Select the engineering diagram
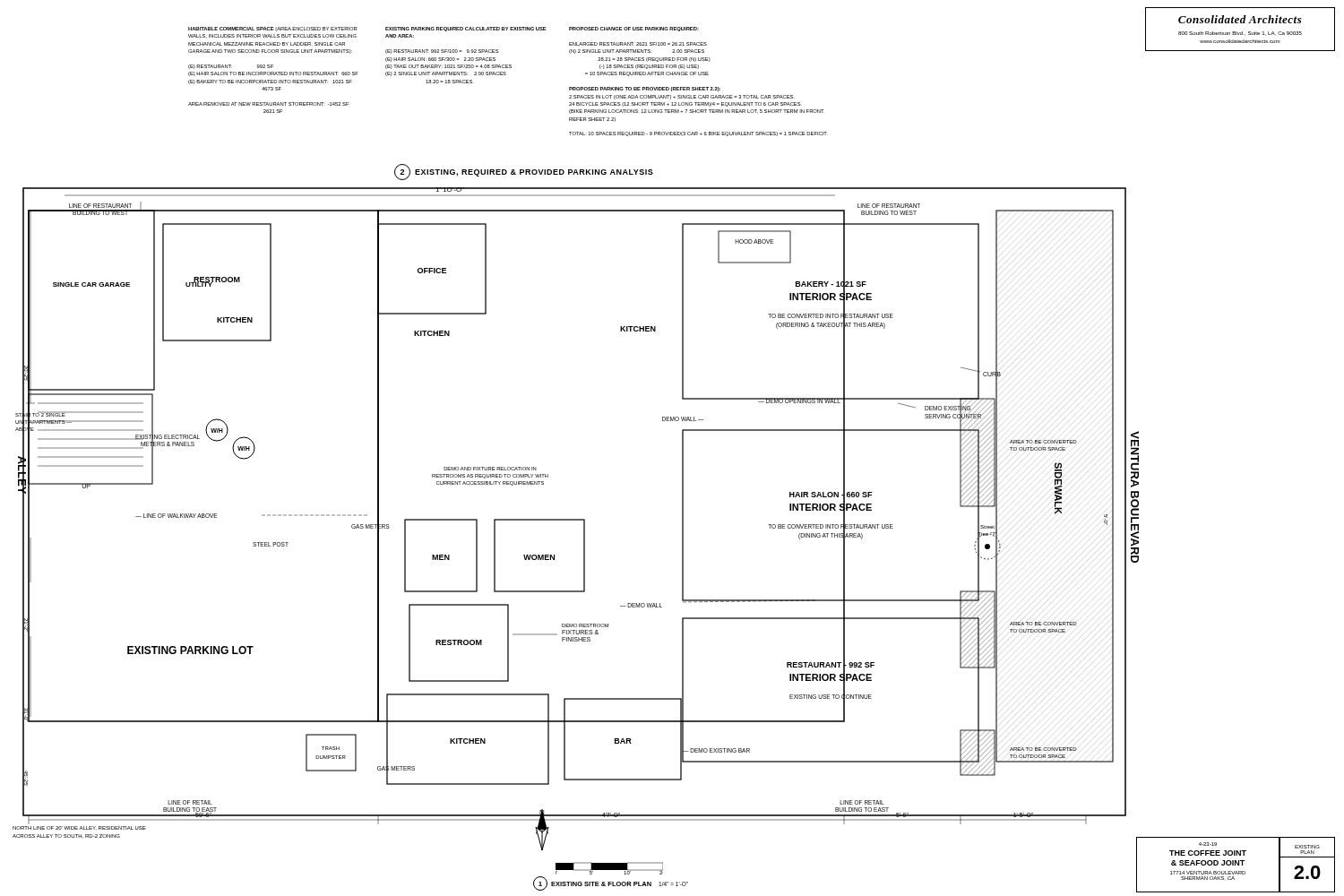This screenshot has width=1344, height=896. pyautogui.click(x=665, y=502)
